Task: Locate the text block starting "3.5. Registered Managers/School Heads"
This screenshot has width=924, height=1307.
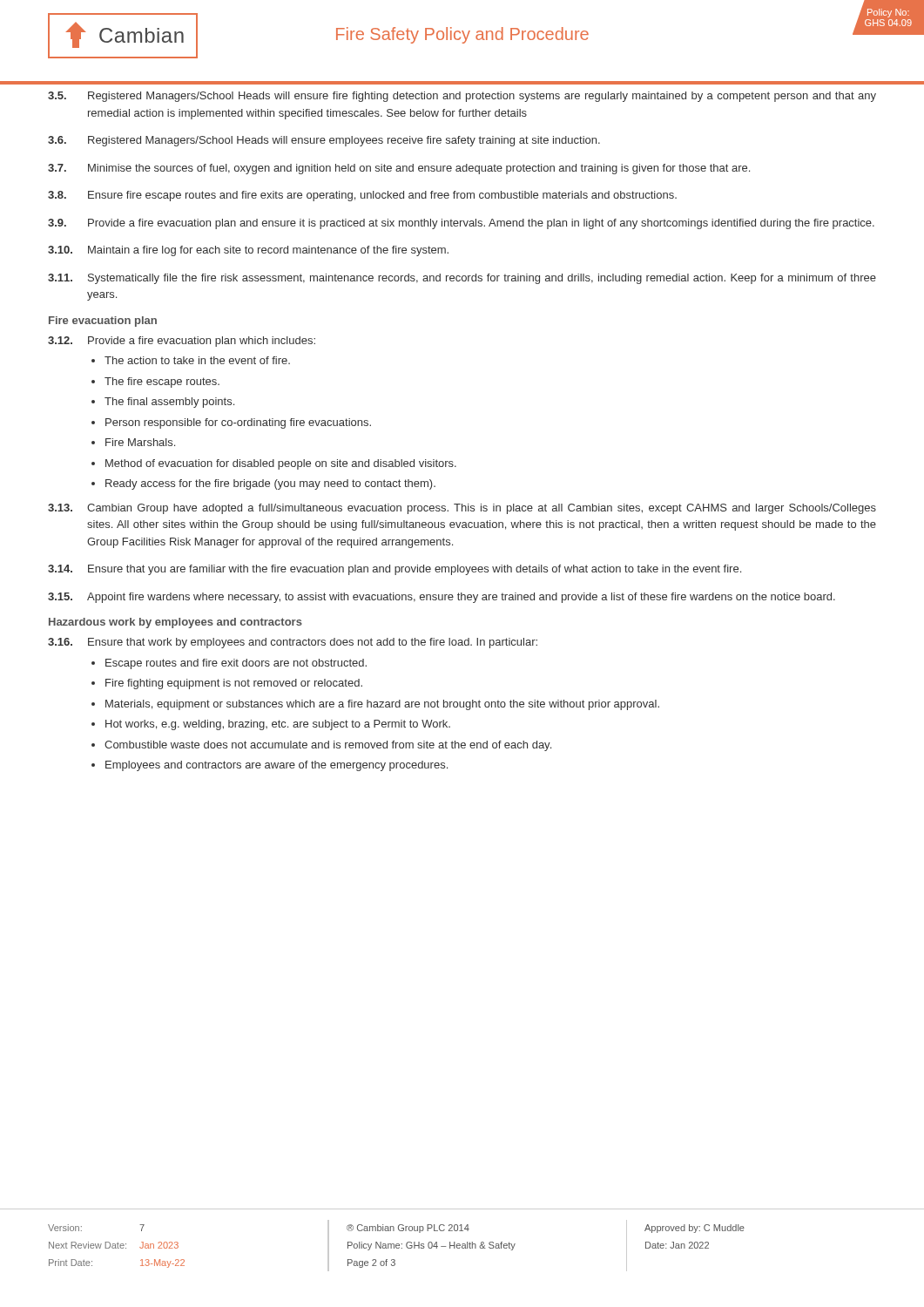Action: 462,104
